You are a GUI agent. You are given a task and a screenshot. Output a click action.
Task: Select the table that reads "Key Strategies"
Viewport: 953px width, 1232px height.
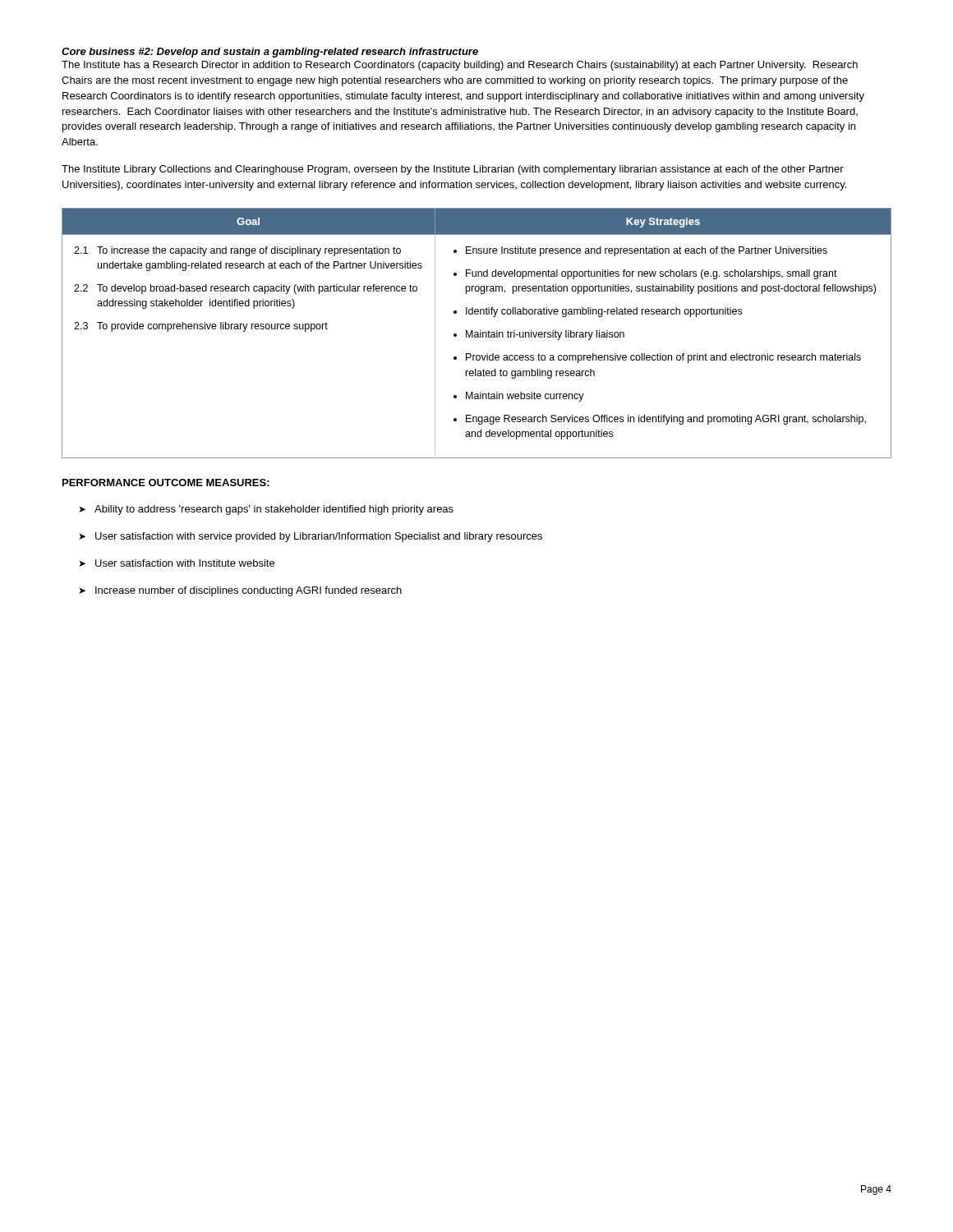point(476,333)
